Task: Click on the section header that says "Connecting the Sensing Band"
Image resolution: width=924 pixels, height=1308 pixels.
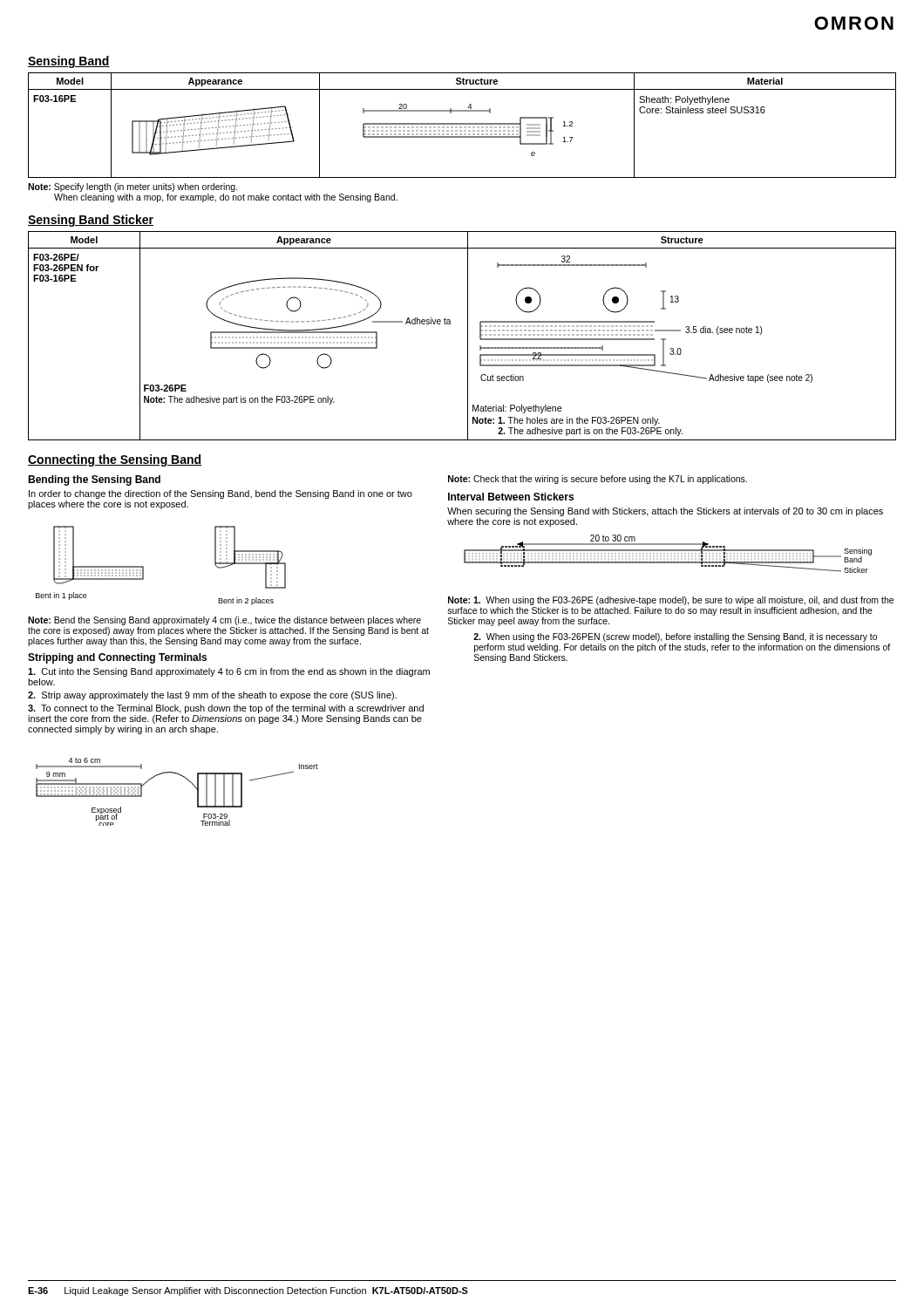Action: click(115, 460)
